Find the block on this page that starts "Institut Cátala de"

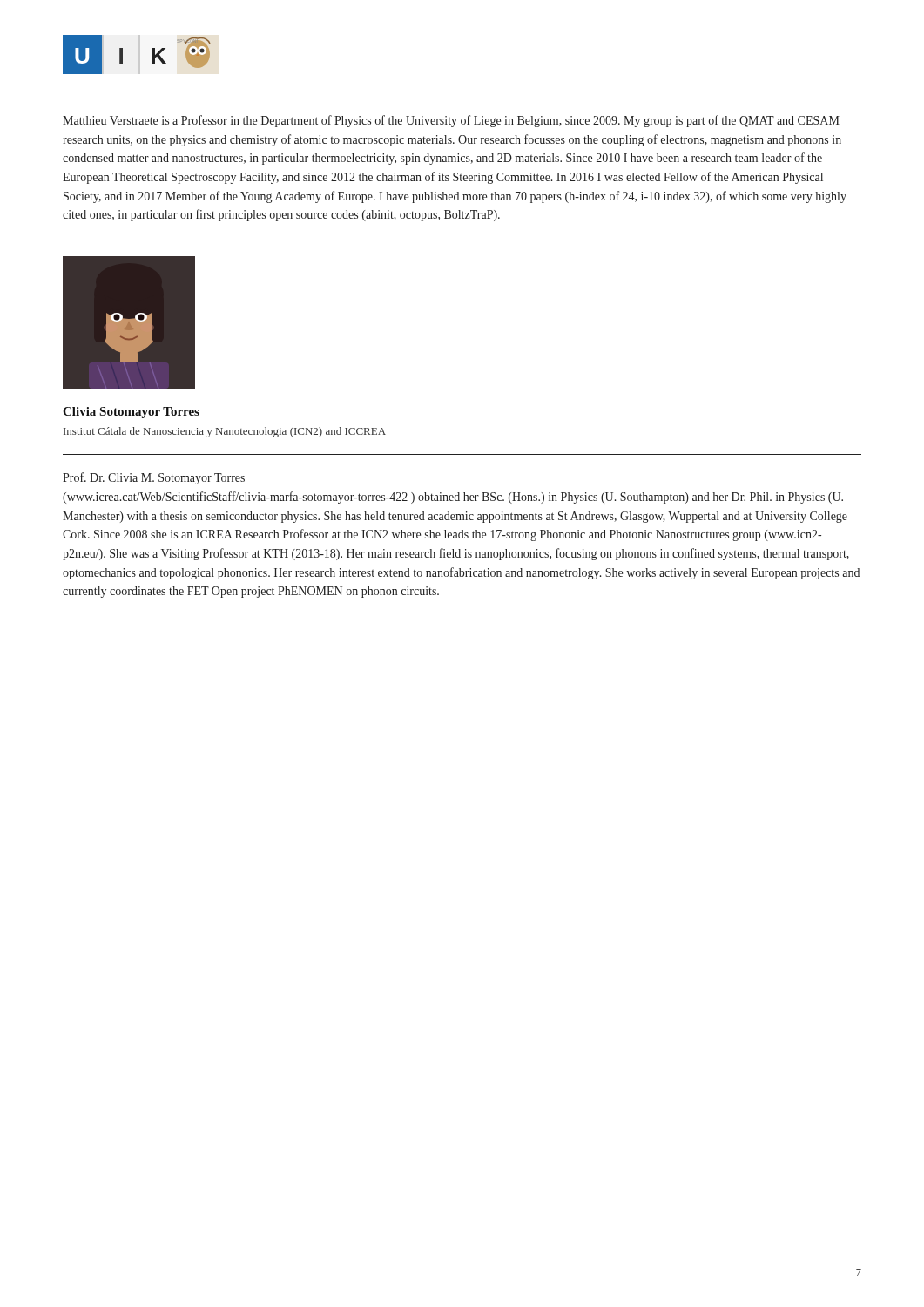point(224,431)
